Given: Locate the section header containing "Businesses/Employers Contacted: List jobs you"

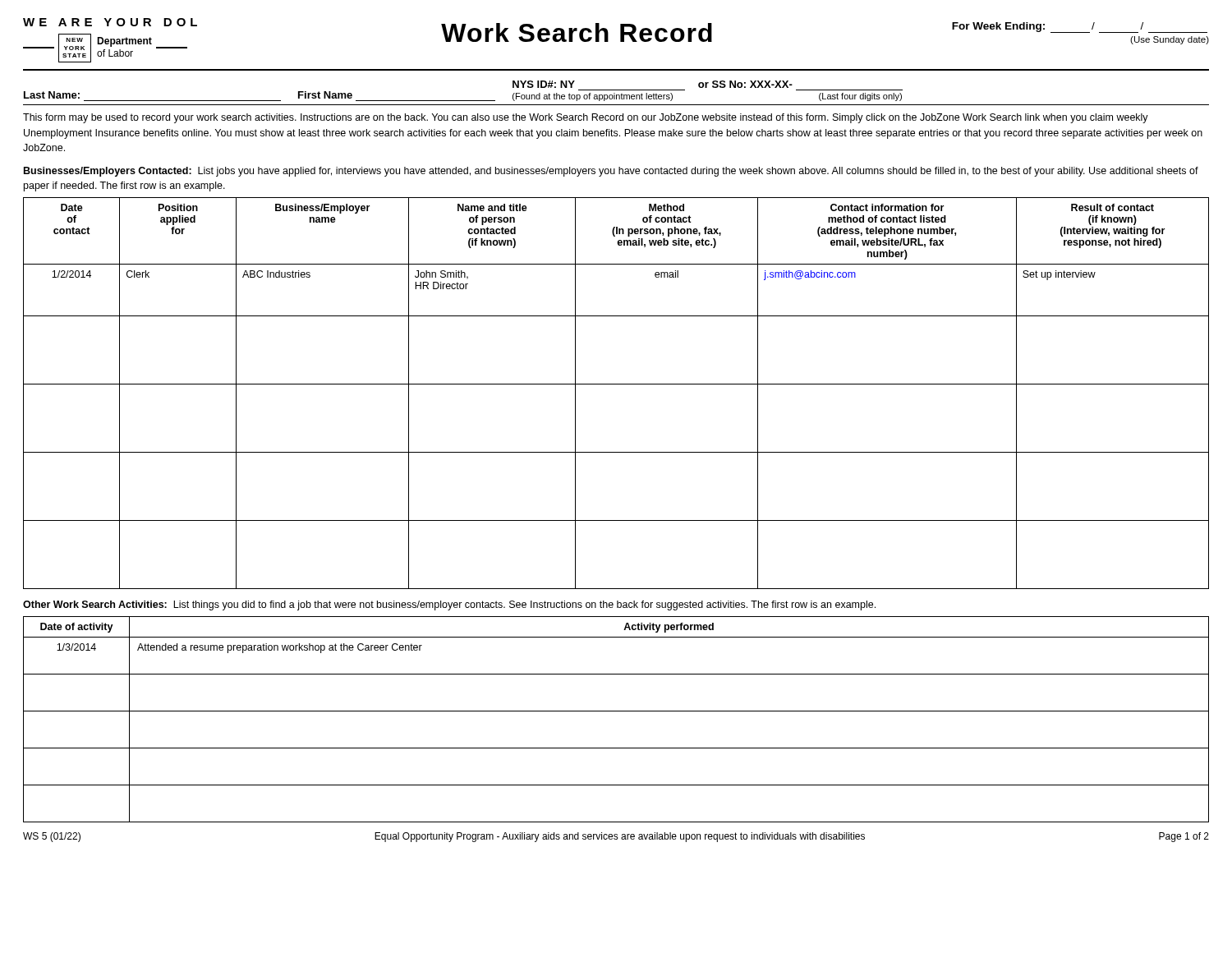Looking at the screenshot, I should 610,178.
